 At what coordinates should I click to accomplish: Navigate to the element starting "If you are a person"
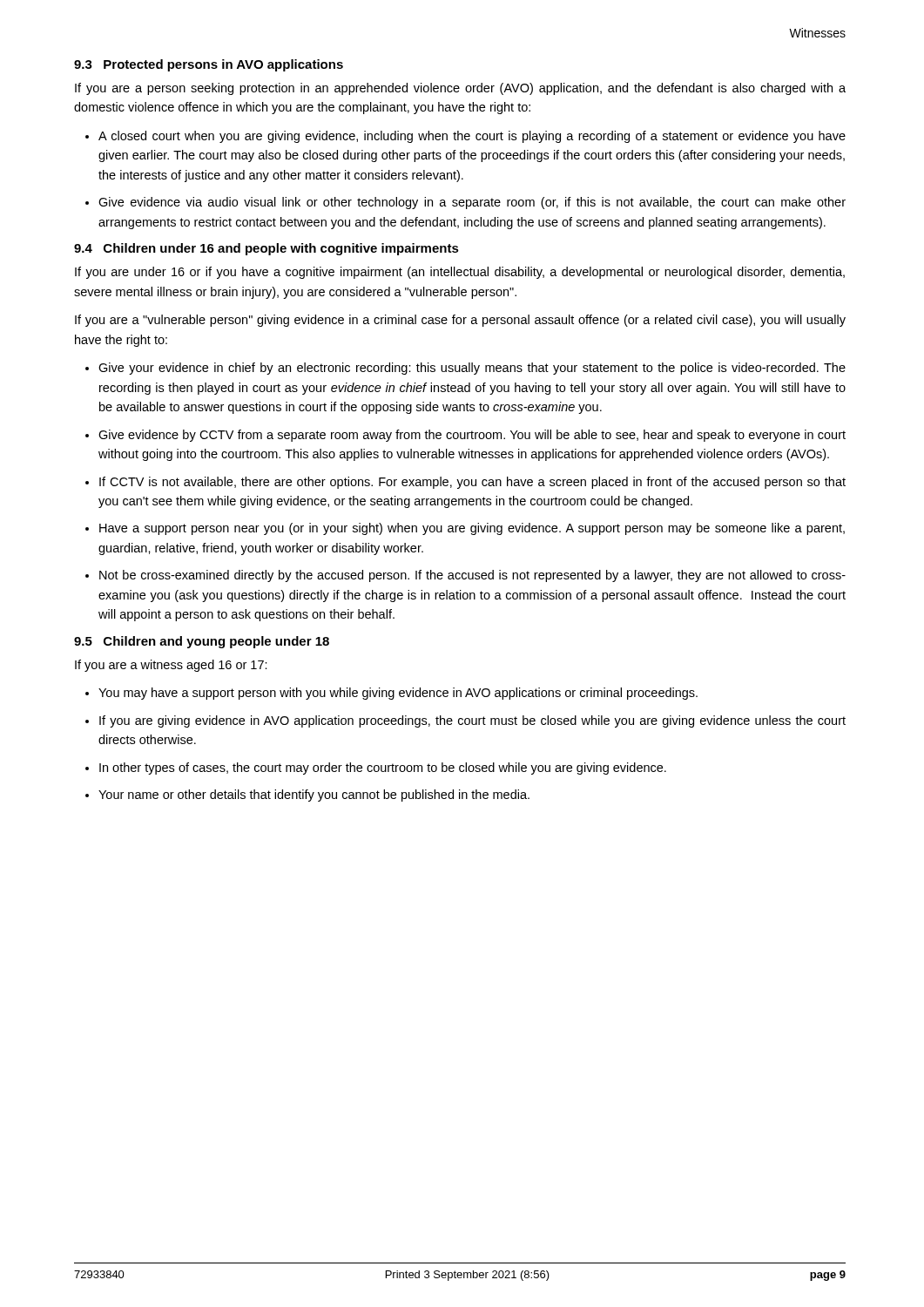tap(460, 98)
